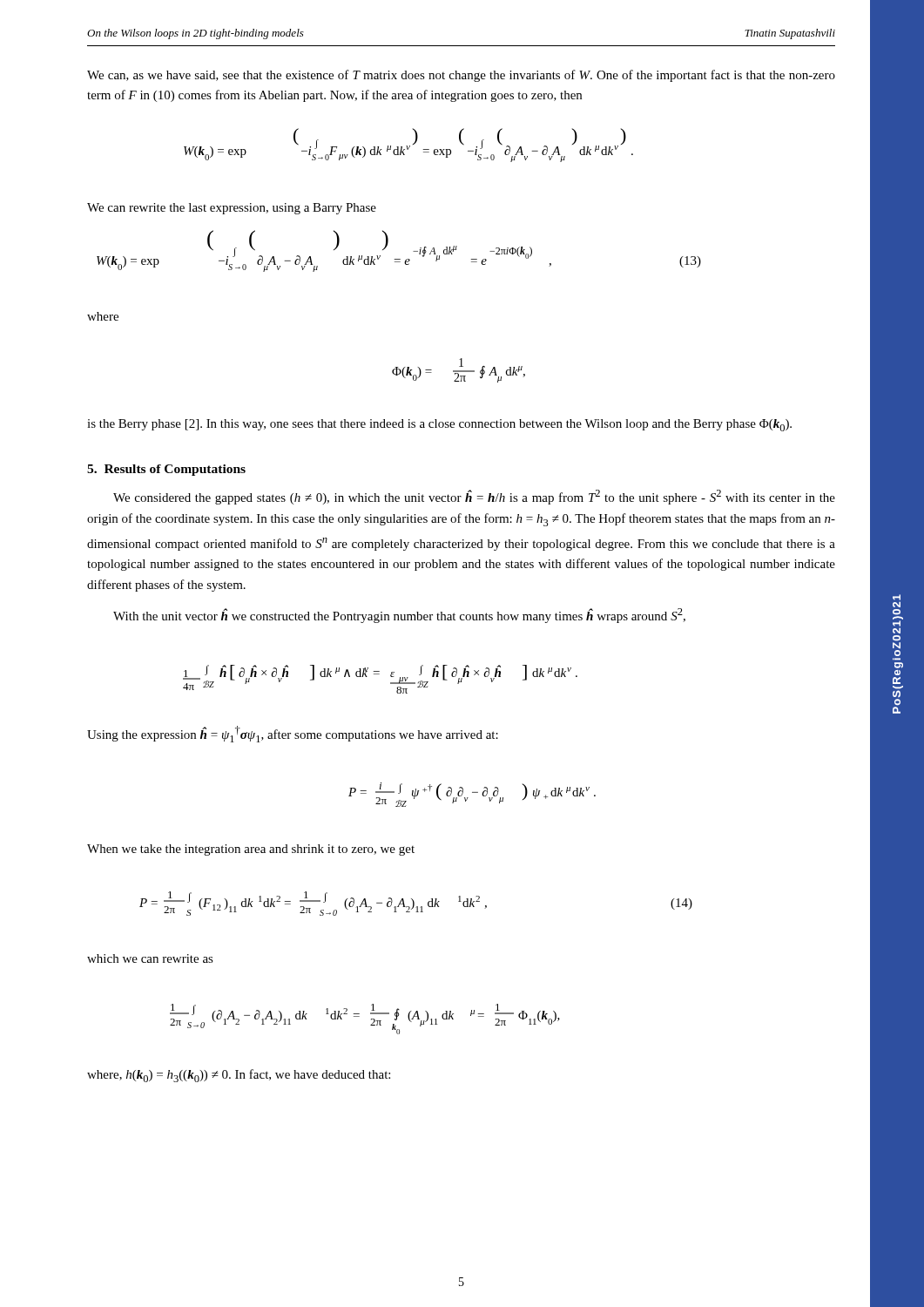Viewport: 924px width, 1307px height.
Task: Find the block on this page that starts "We can, as we have"
Action: point(461,85)
